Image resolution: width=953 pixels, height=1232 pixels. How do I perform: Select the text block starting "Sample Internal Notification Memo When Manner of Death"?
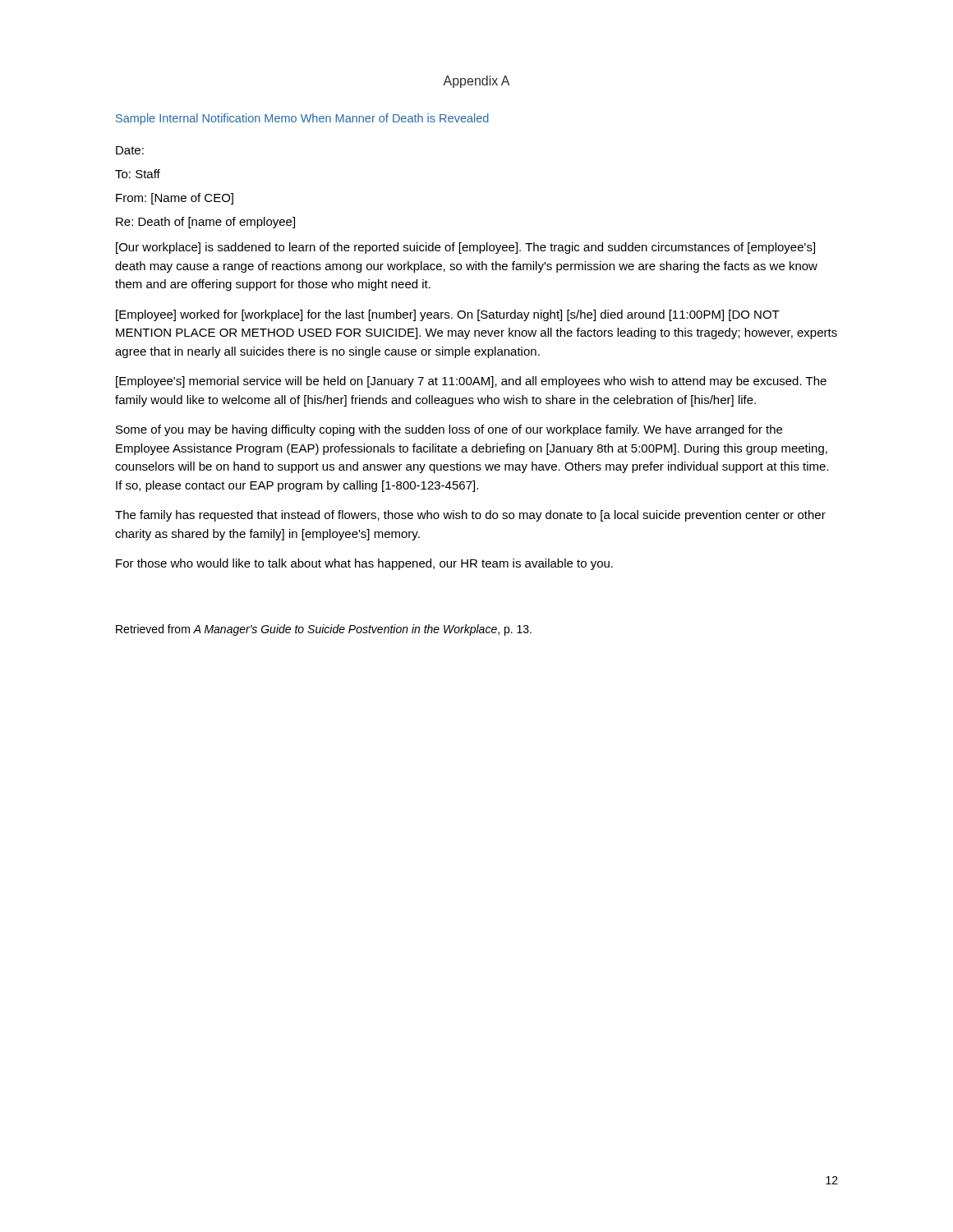[302, 118]
